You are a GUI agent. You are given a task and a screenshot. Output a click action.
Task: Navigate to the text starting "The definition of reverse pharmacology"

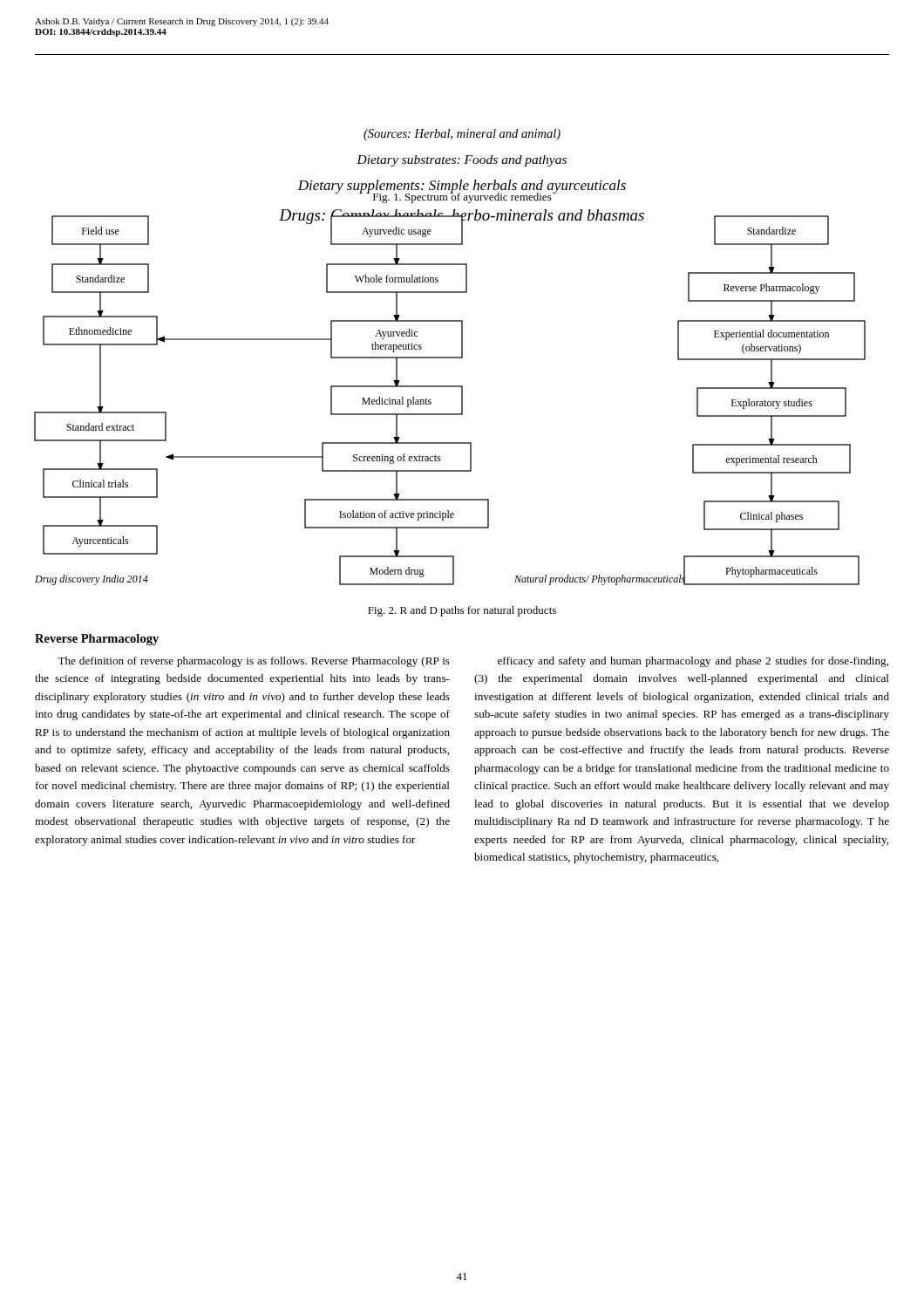(242, 750)
